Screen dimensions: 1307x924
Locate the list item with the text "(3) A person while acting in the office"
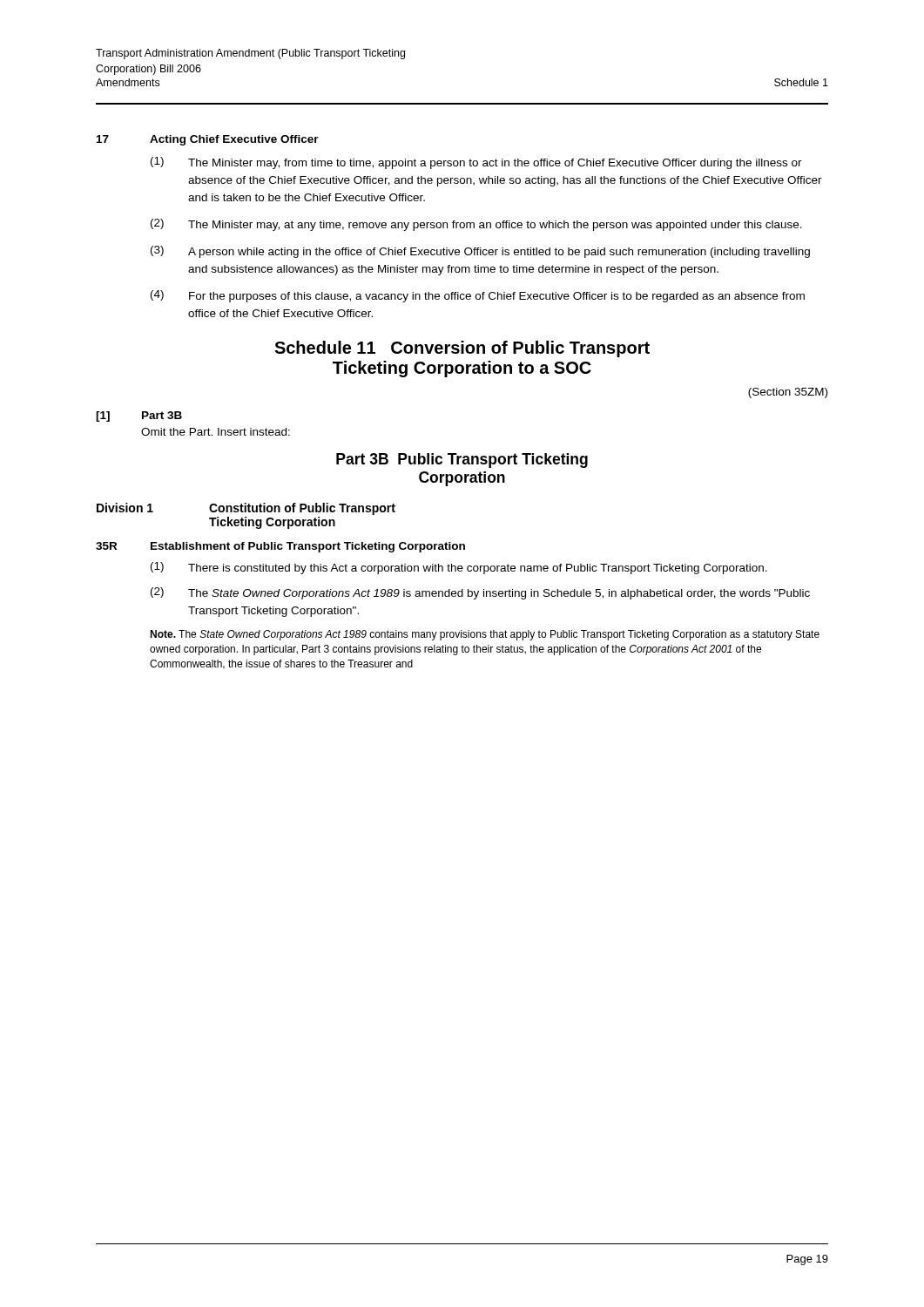tap(489, 260)
